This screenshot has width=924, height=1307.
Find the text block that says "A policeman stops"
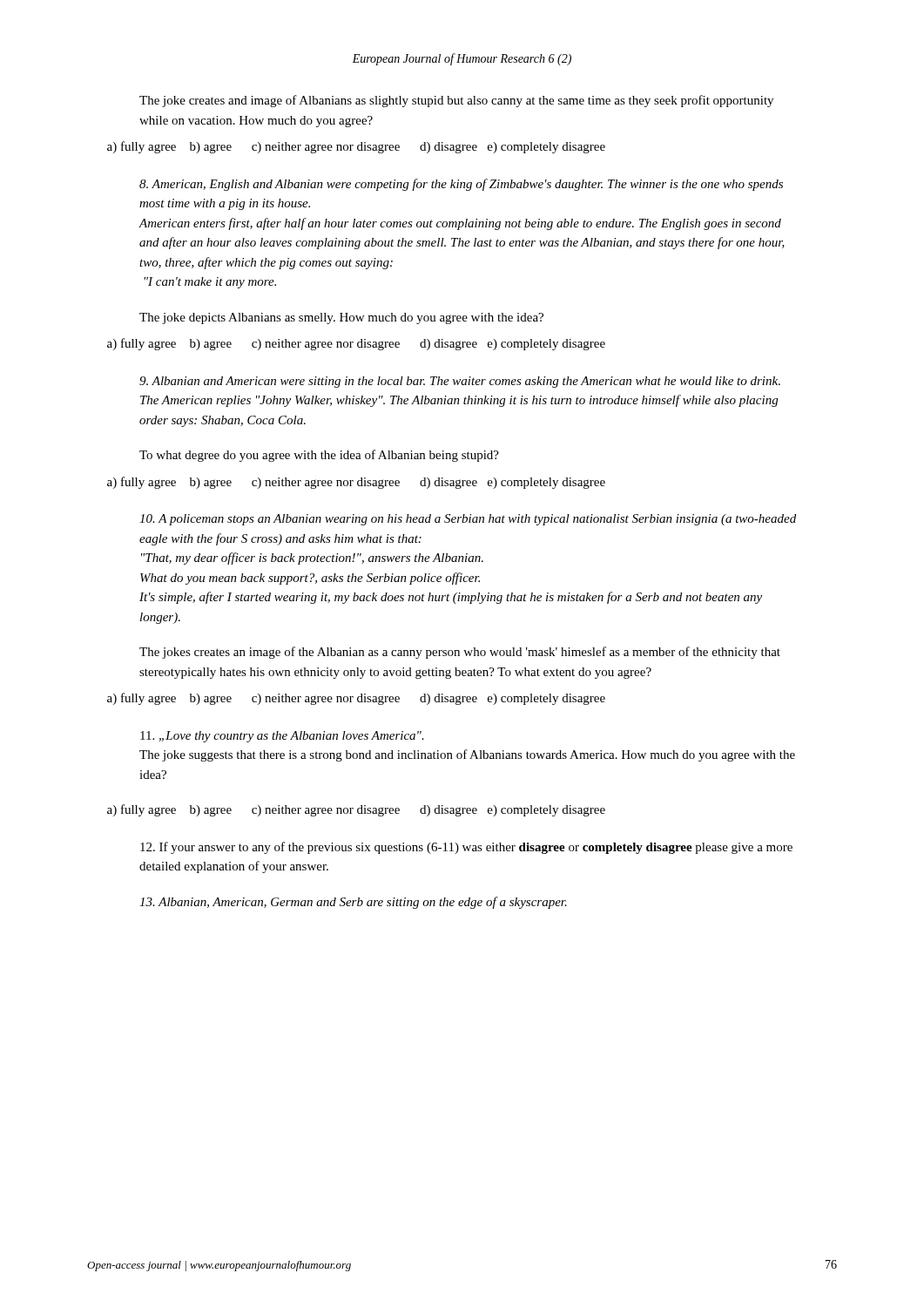point(468,567)
